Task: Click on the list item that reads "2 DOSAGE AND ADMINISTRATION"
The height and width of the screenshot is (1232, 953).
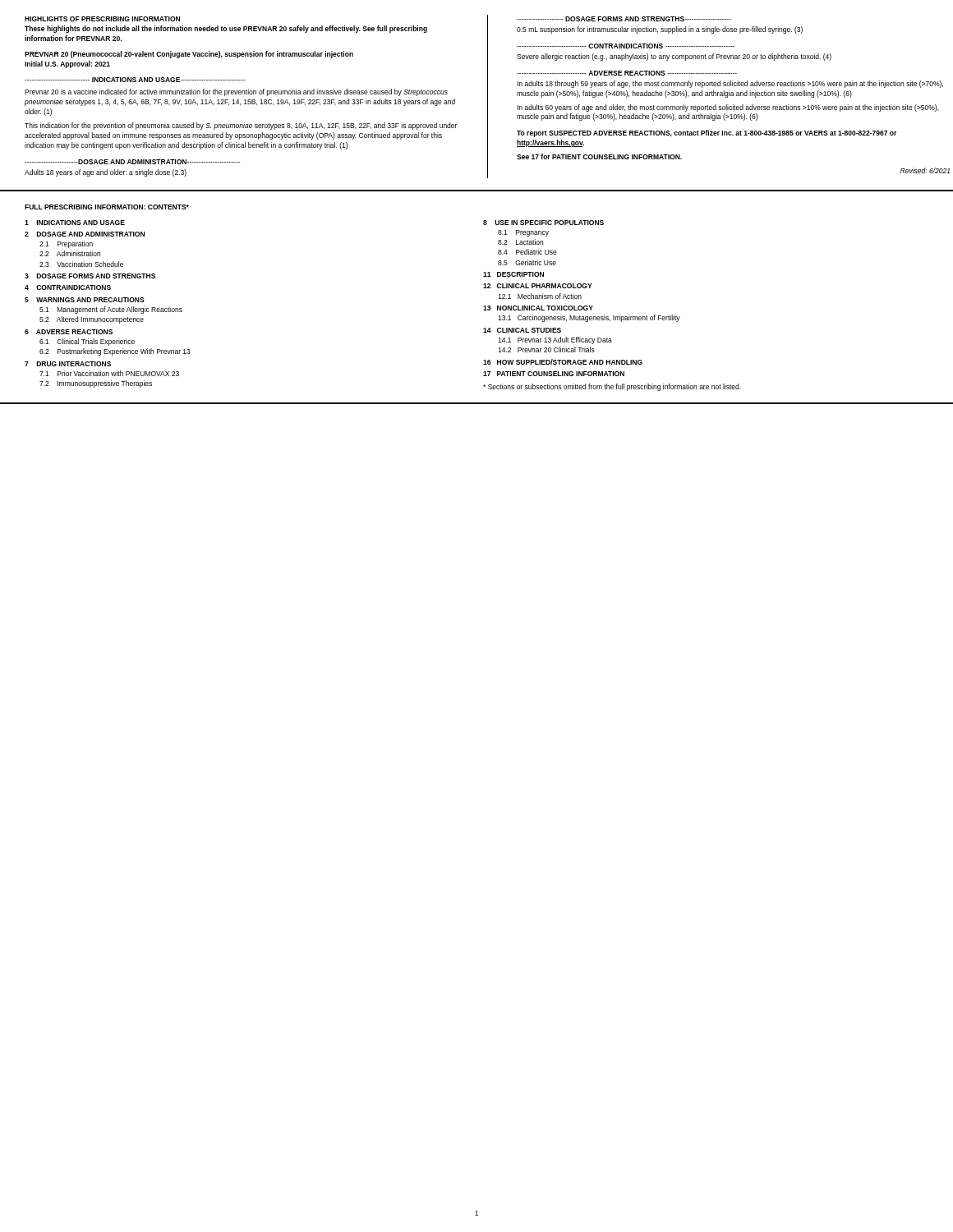Action: pyautogui.click(x=85, y=249)
